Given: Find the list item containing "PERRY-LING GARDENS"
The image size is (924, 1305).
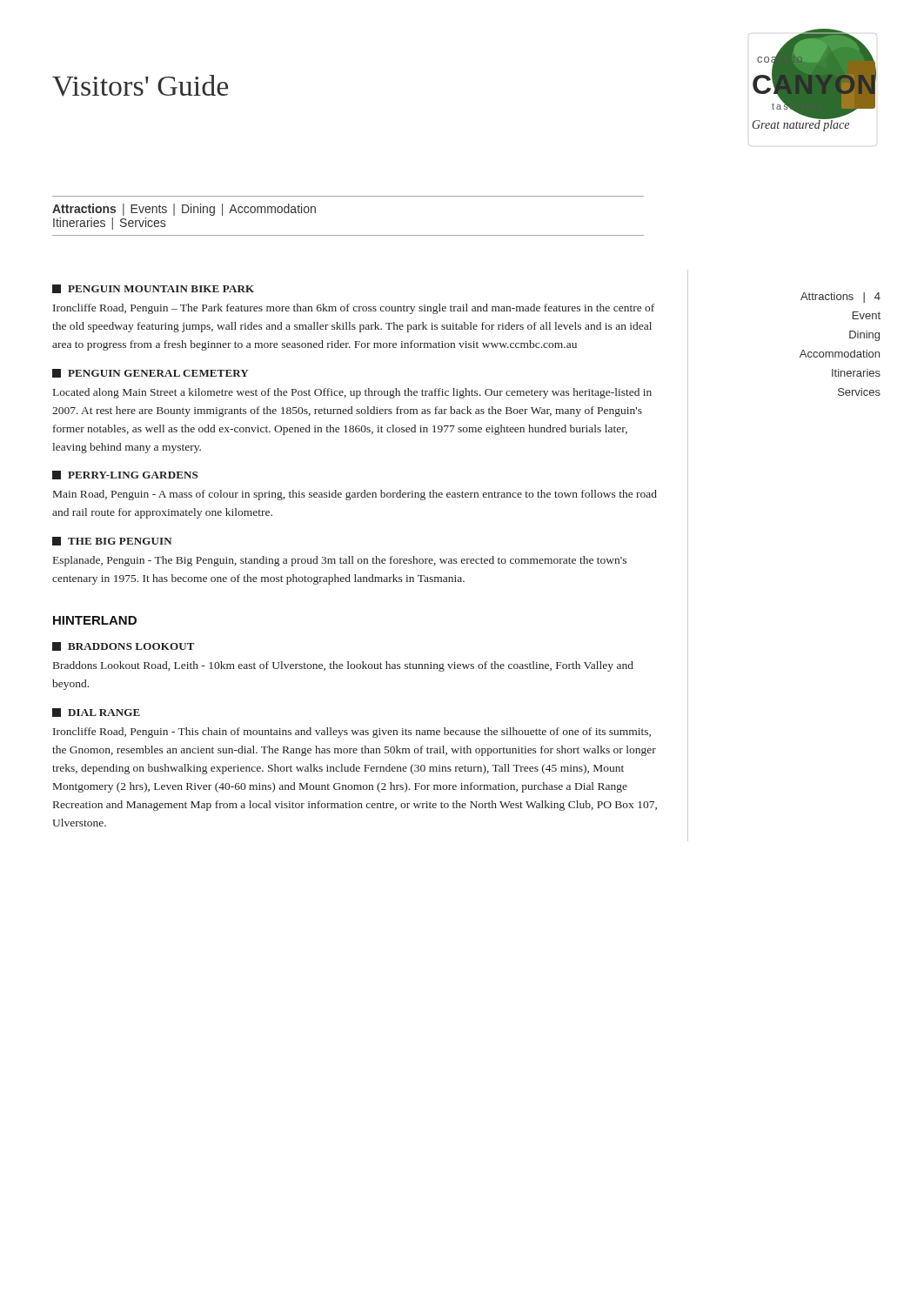Looking at the screenshot, I should click(125, 475).
